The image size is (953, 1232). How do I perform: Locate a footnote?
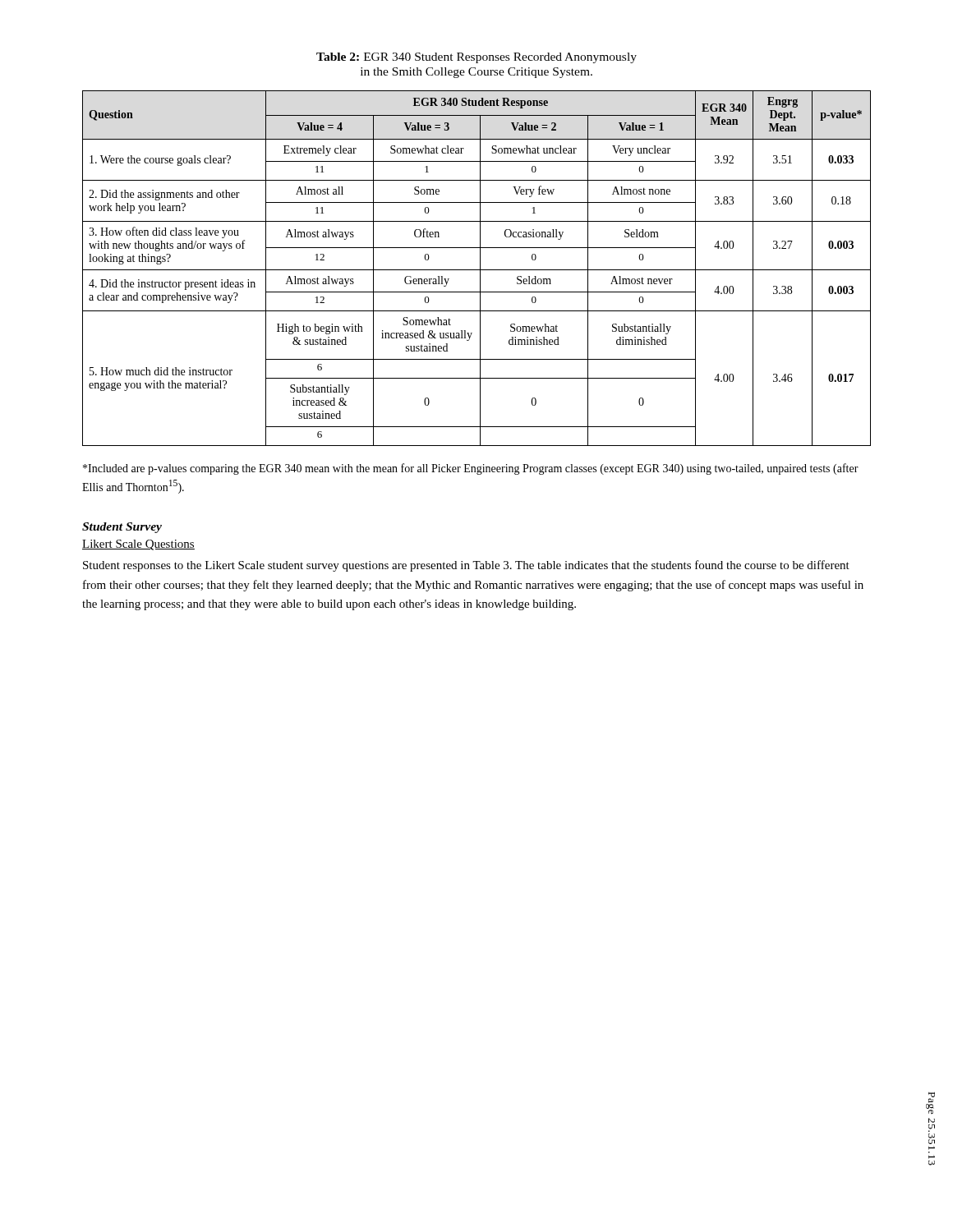(x=470, y=478)
